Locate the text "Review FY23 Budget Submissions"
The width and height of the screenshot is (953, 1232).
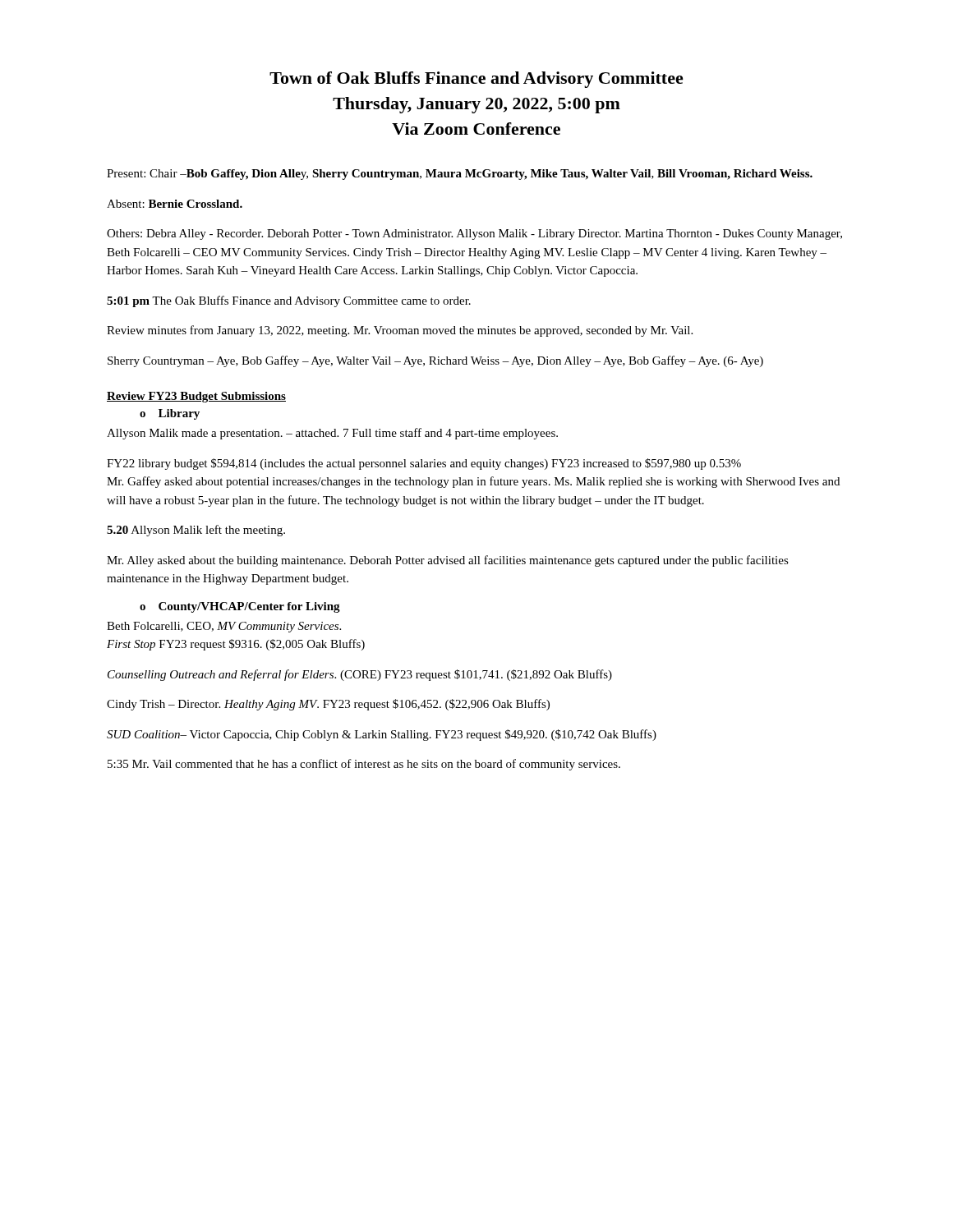[196, 396]
